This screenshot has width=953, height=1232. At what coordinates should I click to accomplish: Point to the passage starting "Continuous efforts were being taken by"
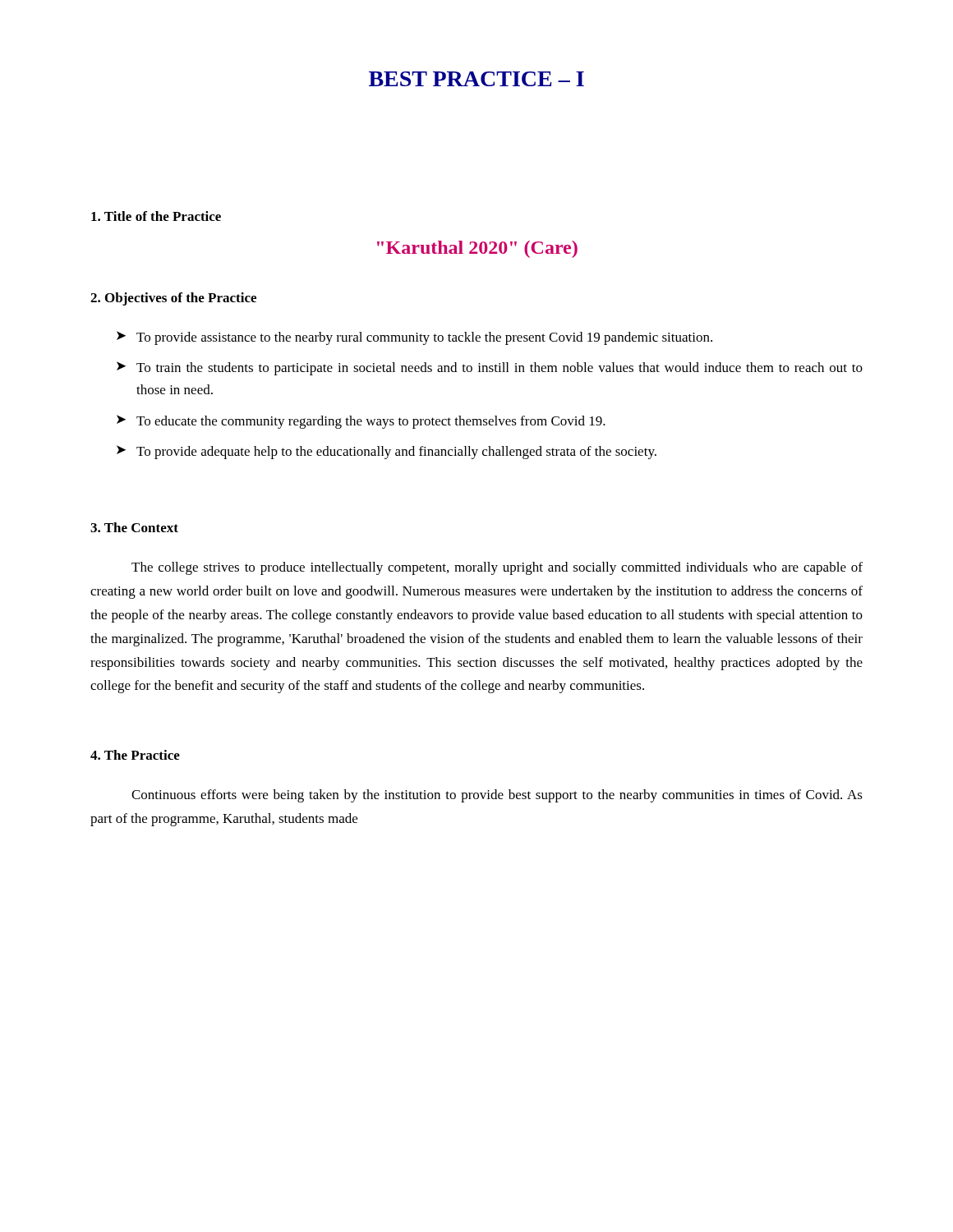tap(476, 807)
